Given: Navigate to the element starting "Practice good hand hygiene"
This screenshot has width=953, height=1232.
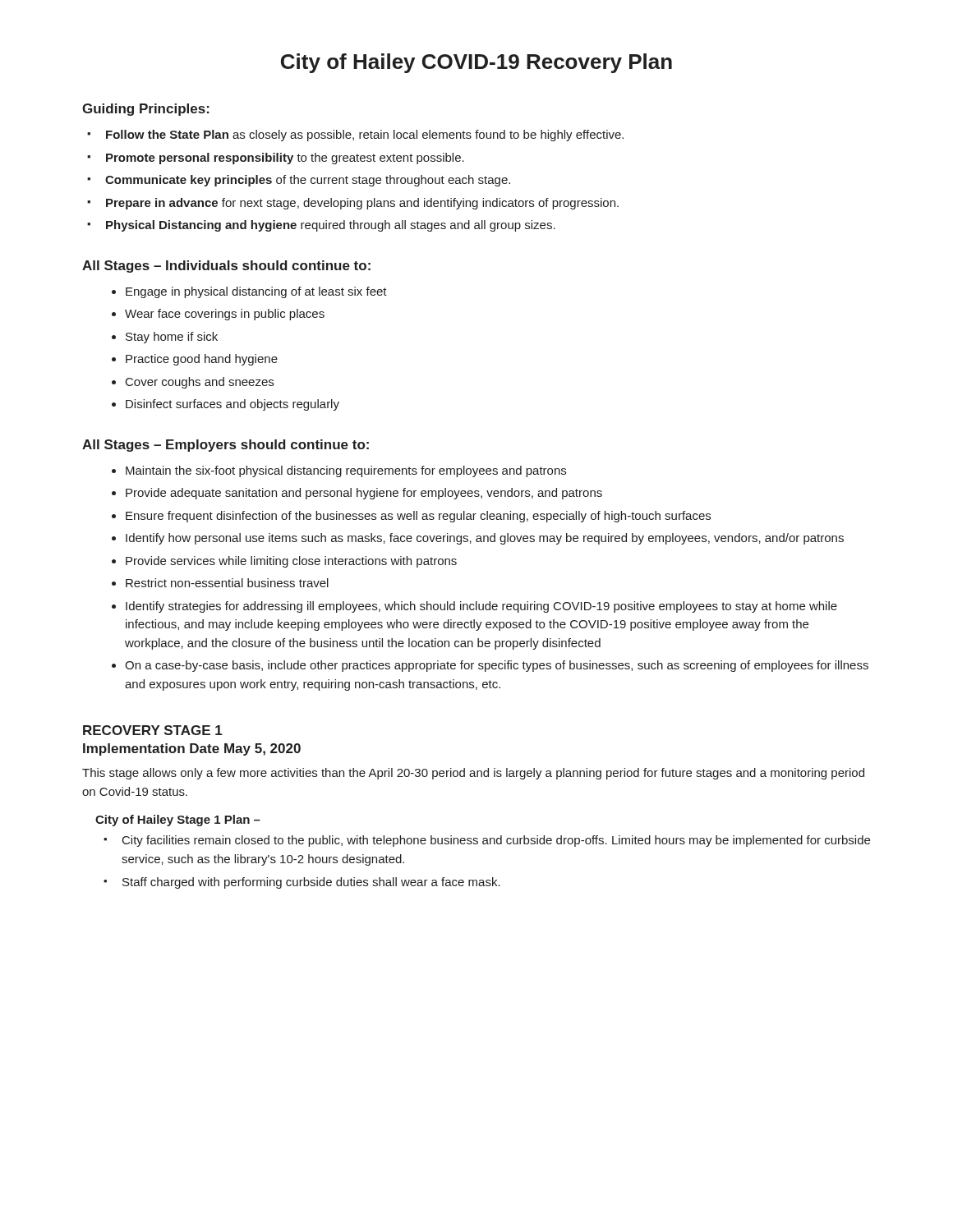Looking at the screenshot, I should coord(201,359).
